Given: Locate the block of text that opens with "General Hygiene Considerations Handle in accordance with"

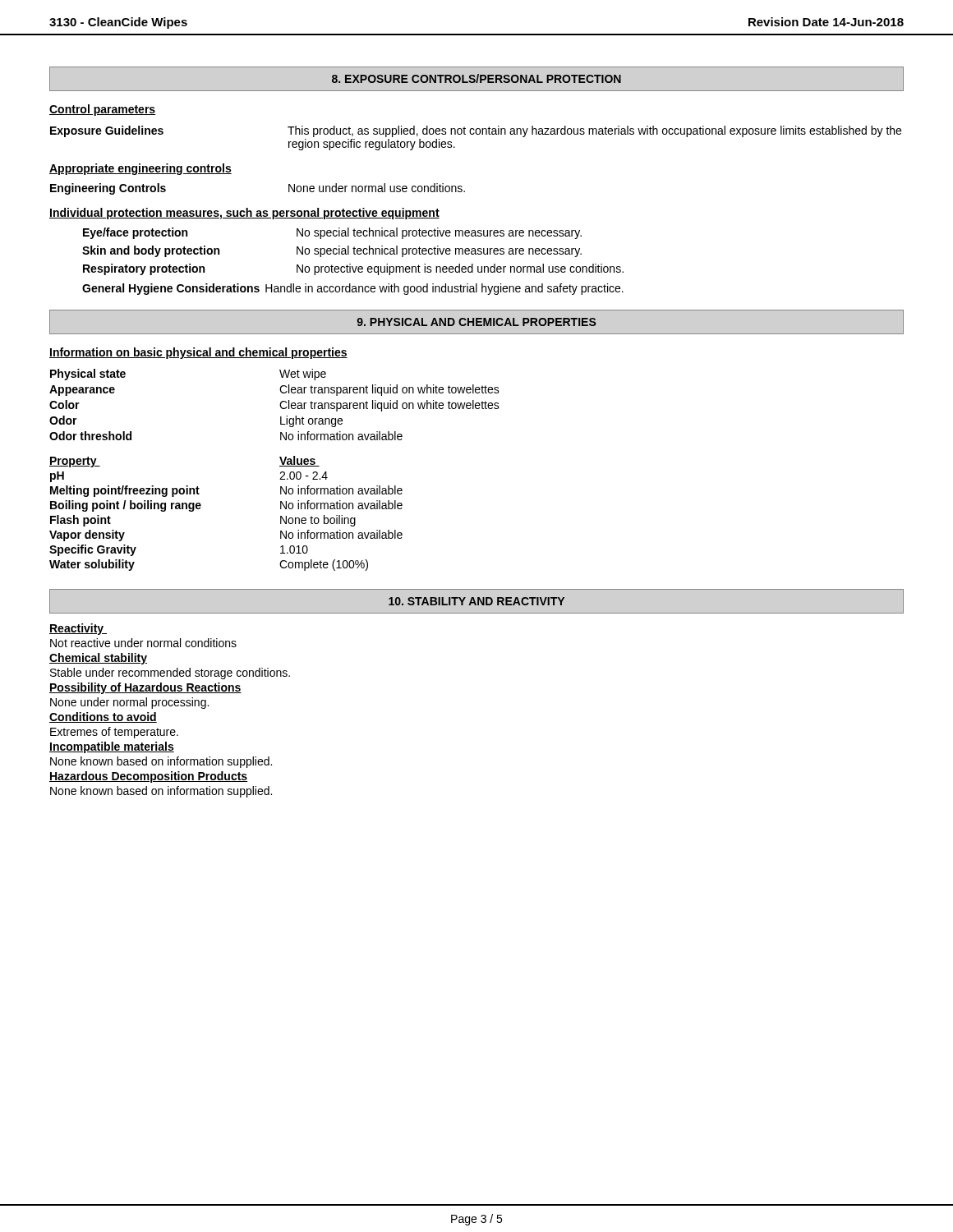Looking at the screenshot, I should click(493, 288).
